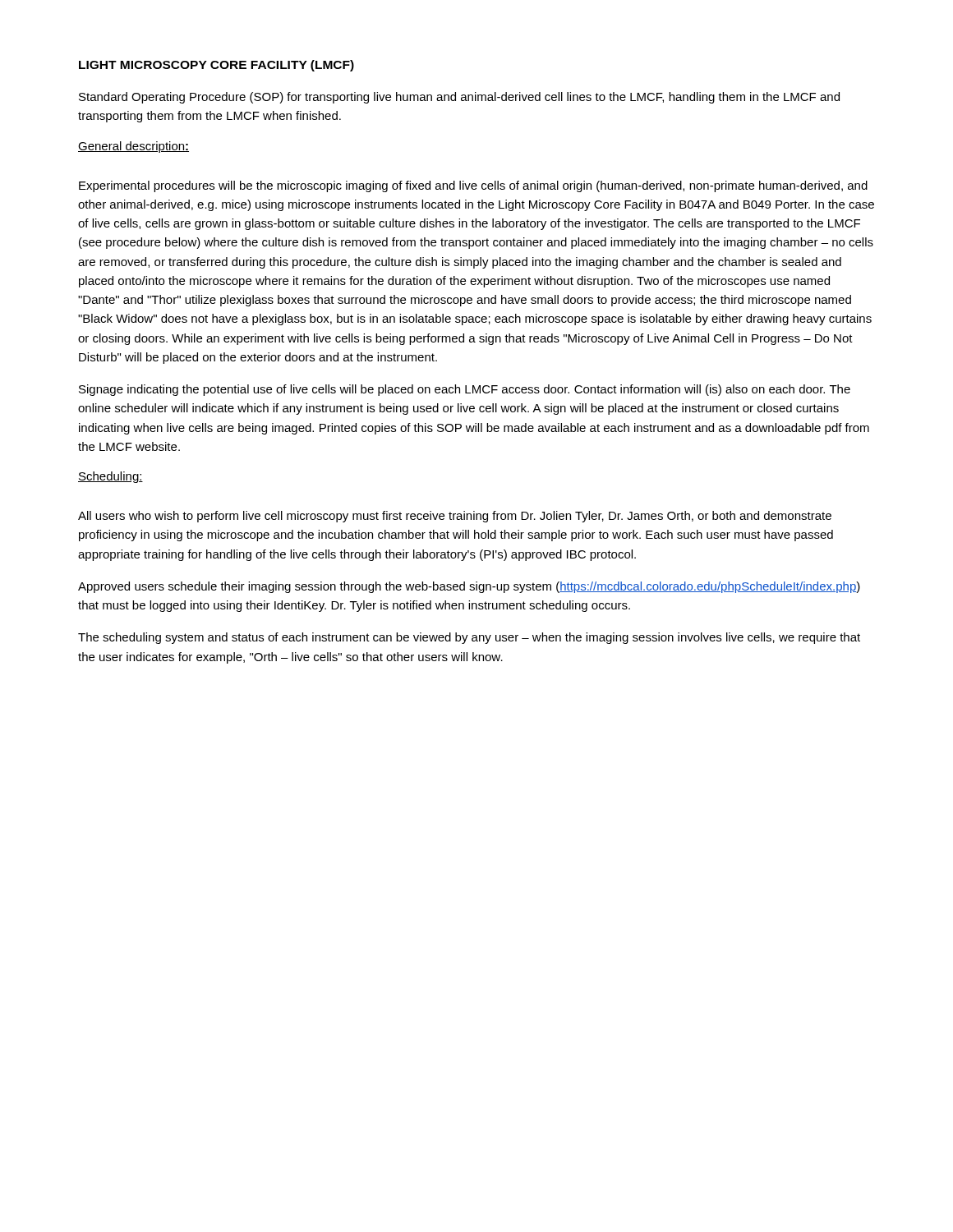Viewport: 953px width, 1232px height.
Task: Click on the text block that reads "Experimental procedures will be the microscopic imaging of"
Action: click(476, 271)
